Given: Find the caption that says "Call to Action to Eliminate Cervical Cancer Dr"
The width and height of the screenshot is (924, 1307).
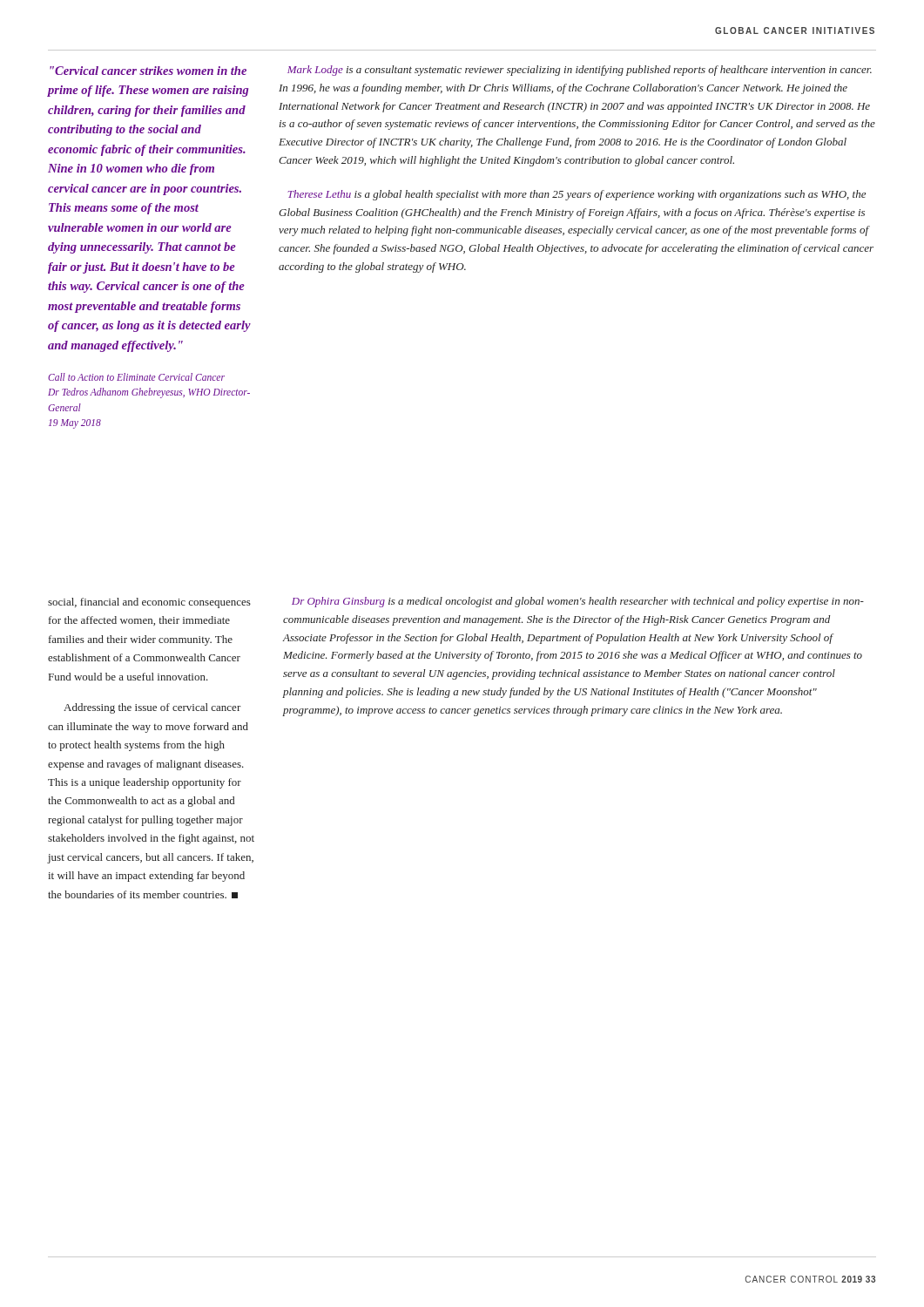Looking at the screenshot, I should [x=149, y=400].
